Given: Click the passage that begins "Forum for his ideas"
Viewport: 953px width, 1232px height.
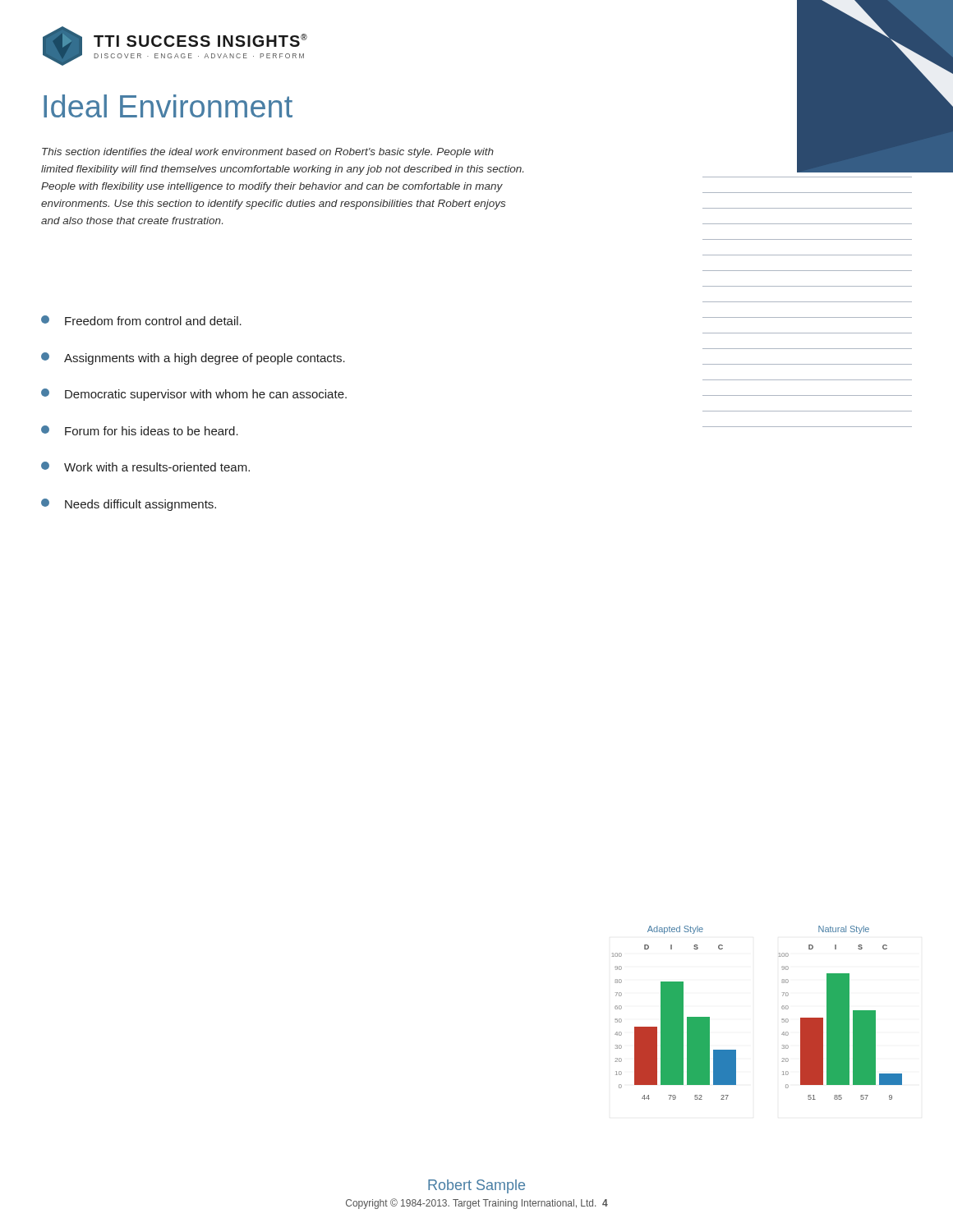Looking at the screenshot, I should coord(140,431).
